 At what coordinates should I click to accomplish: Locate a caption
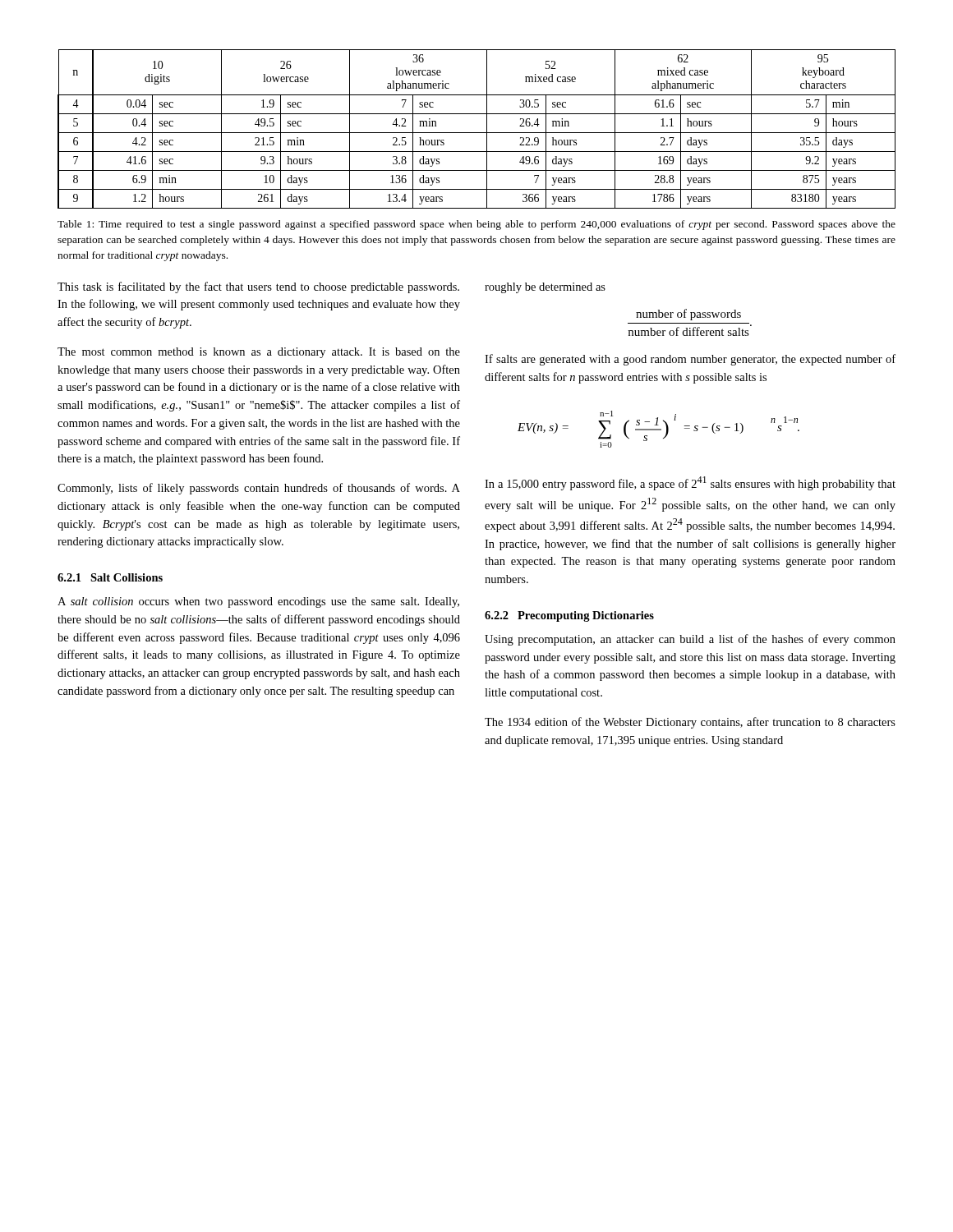tap(476, 239)
